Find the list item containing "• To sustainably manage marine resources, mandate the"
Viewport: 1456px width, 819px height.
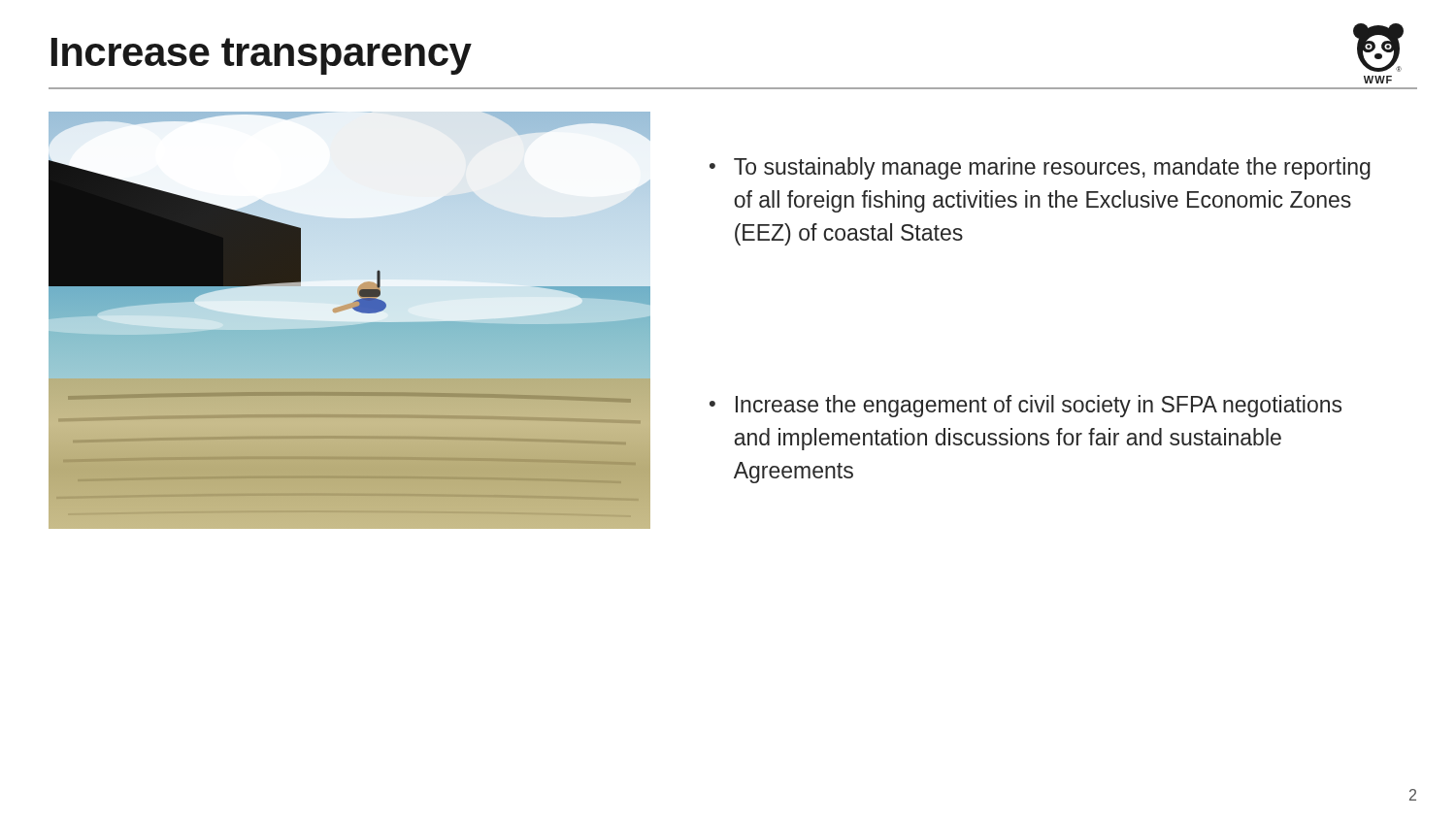click(x=1044, y=200)
